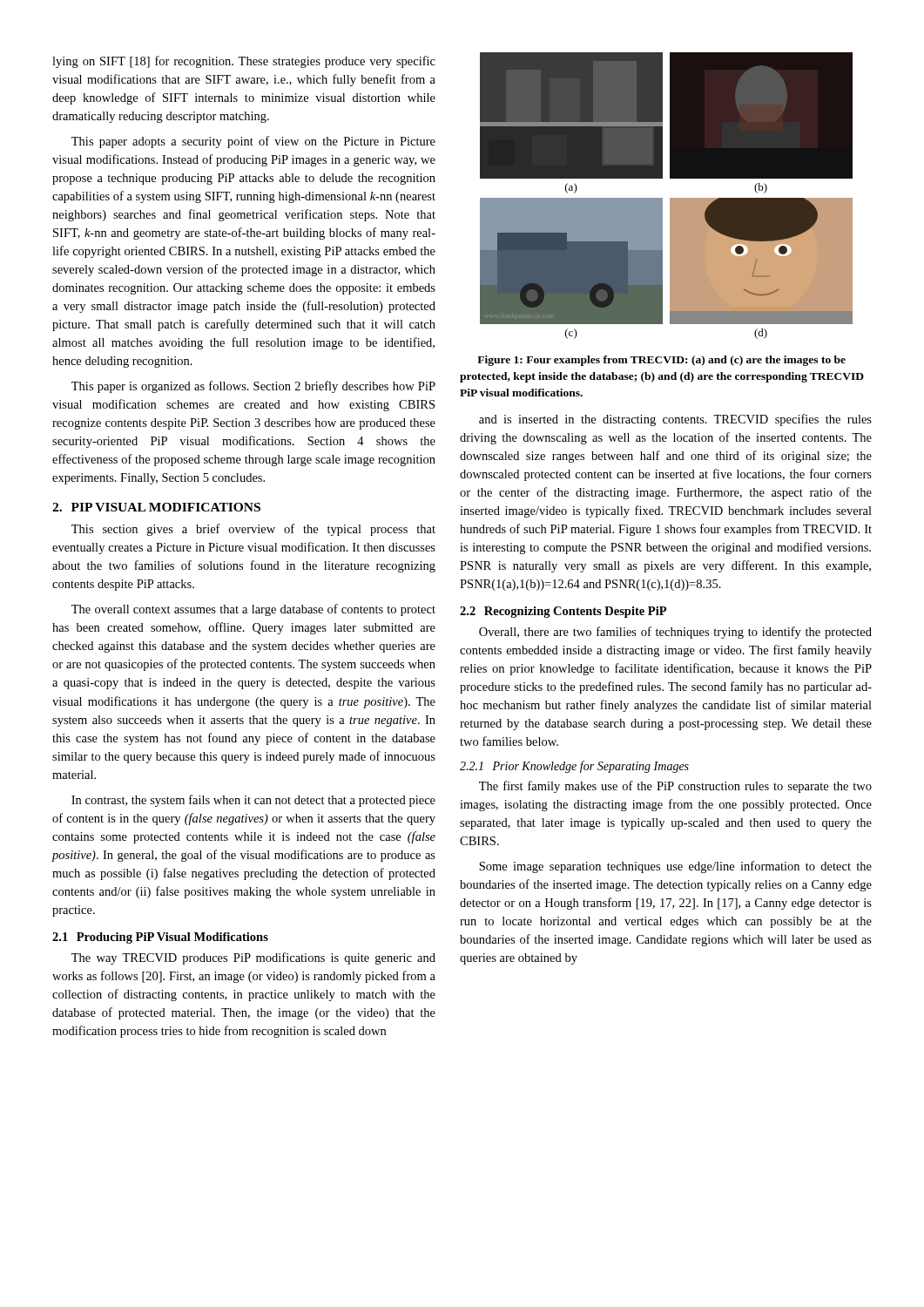Screen dimensions: 1307x924
Task: Find the element starting "Overall, there are"
Action: (666, 687)
